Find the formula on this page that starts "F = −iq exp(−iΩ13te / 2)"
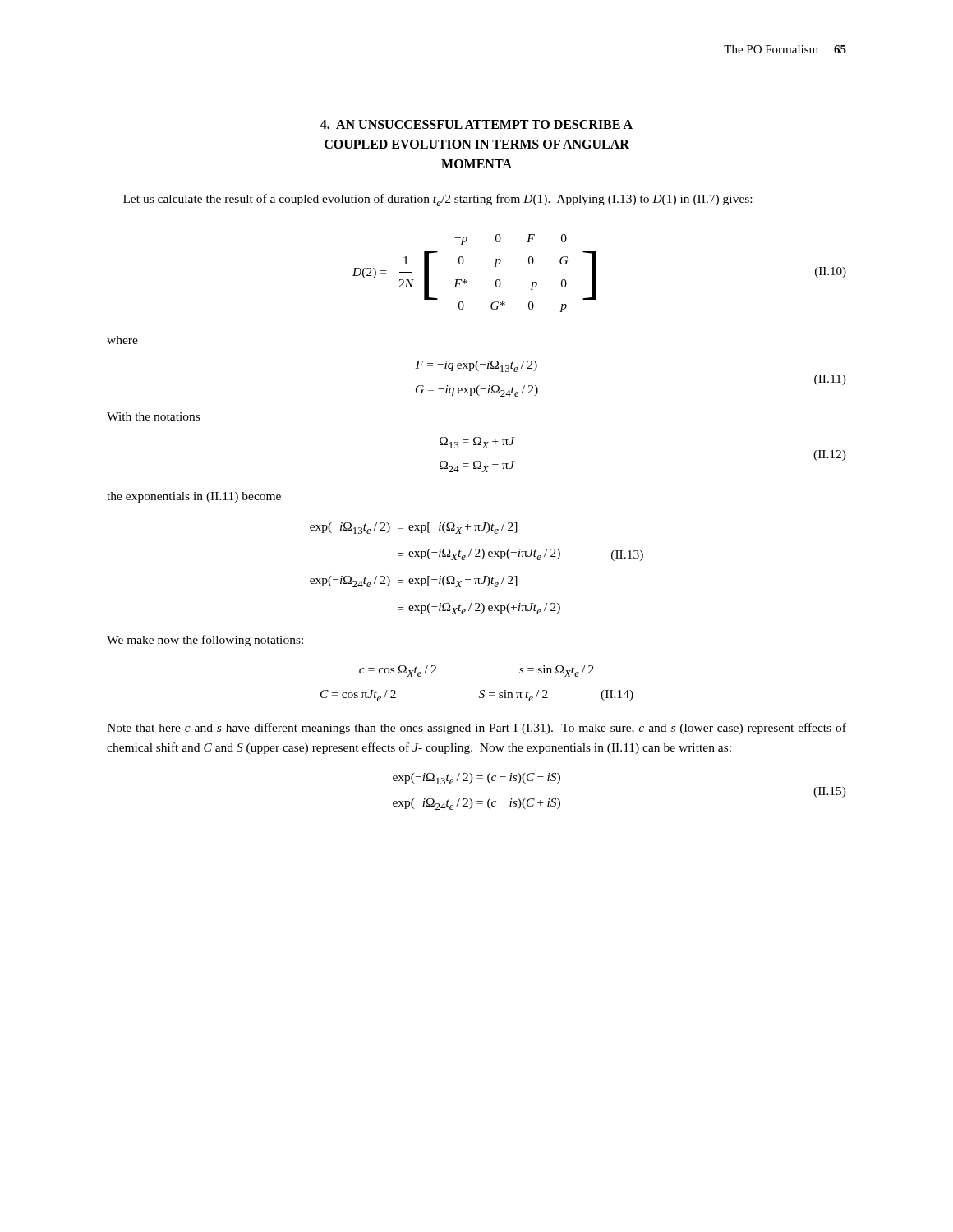This screenshot has height=1232, width=953. pos(476,378)
